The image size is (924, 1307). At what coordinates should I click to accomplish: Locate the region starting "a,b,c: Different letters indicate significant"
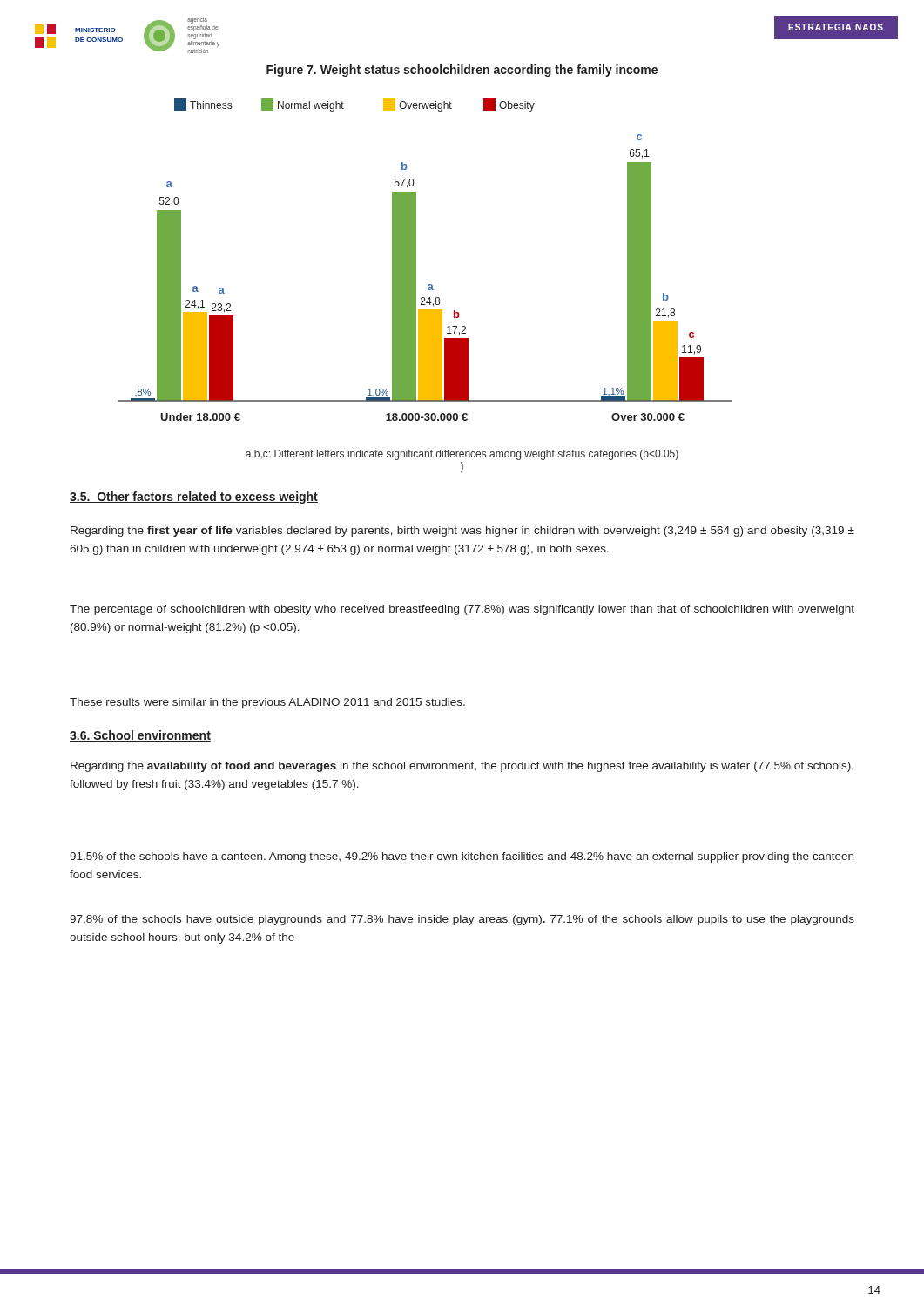(x=462, y=460)
